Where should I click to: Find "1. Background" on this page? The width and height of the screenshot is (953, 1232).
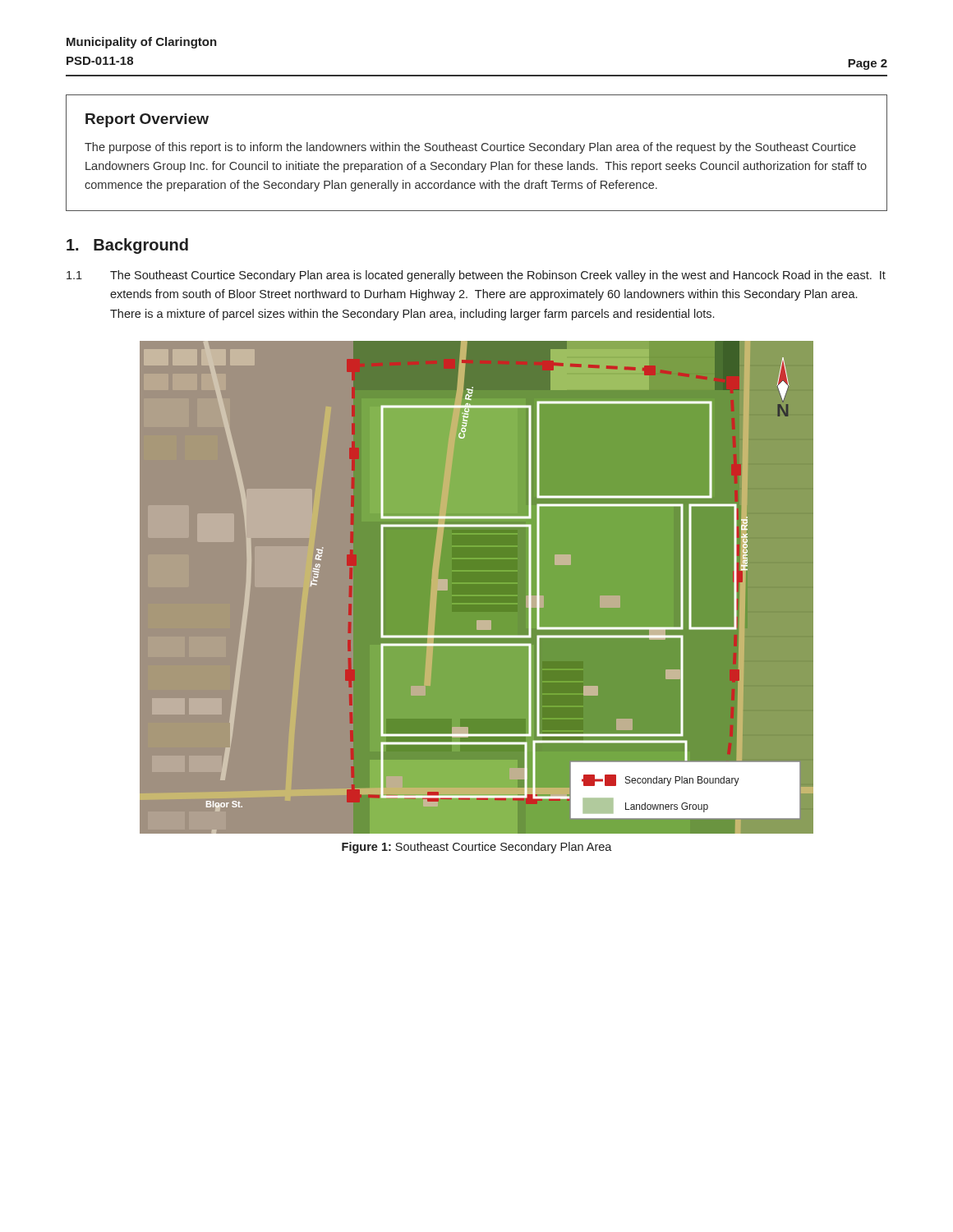[x=127, y=244]
